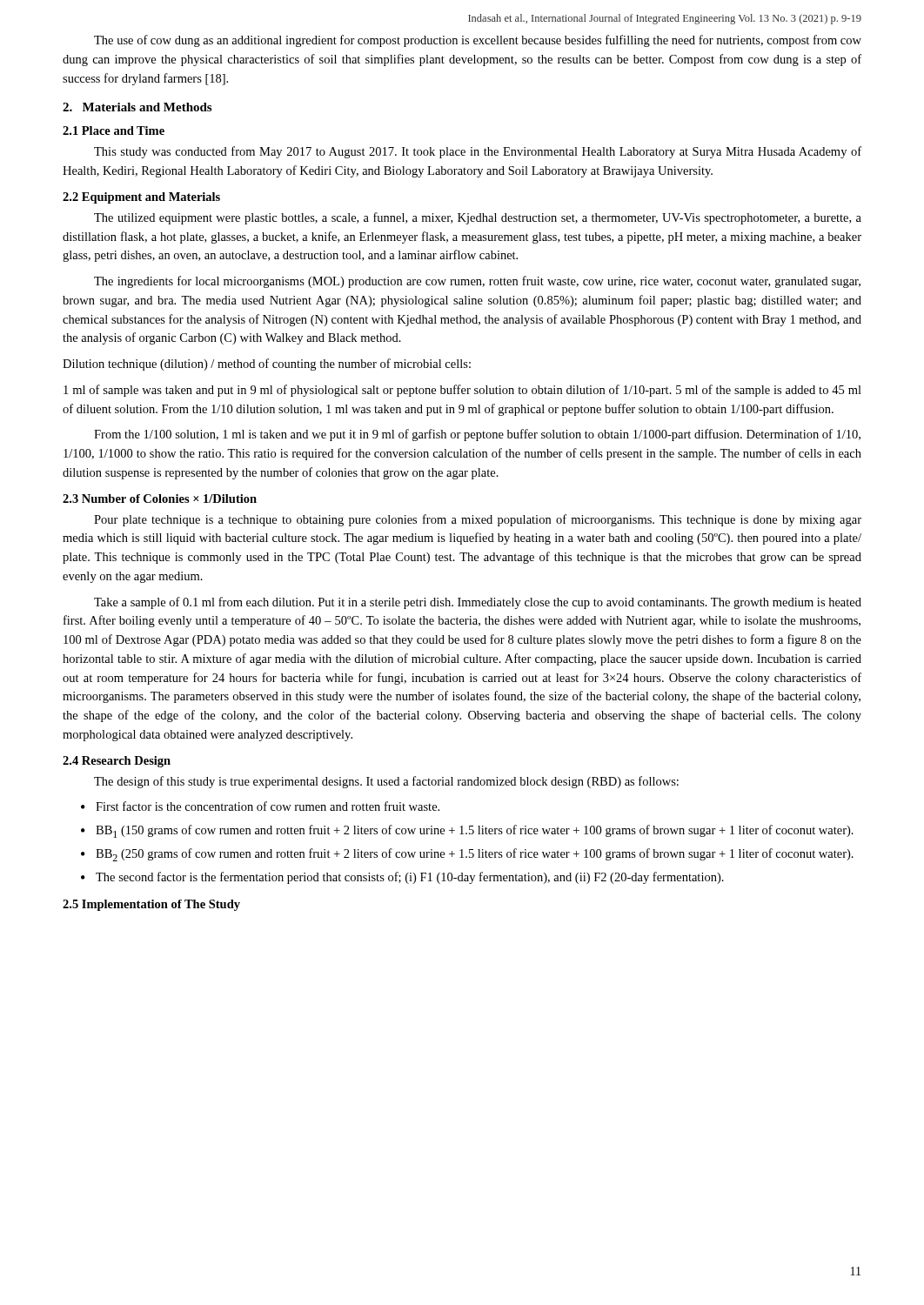The height and width of the screenshot is (1305, 924).
Task: Point to the passage starting "2.5 Implementation of The Study"
Action: (151, 904)
